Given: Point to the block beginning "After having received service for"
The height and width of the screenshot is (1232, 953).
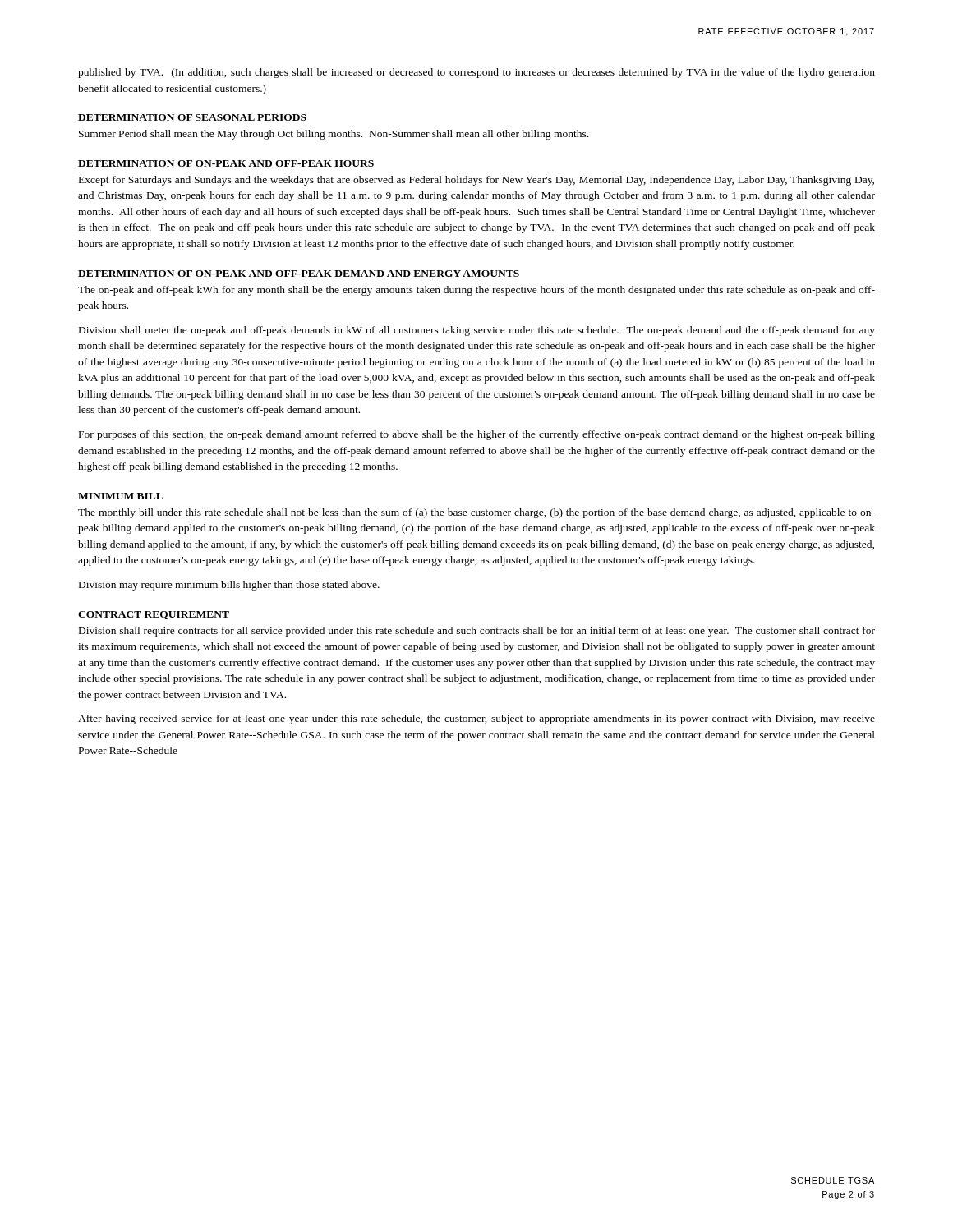Looking at the screenshot, I should [476, 735].
